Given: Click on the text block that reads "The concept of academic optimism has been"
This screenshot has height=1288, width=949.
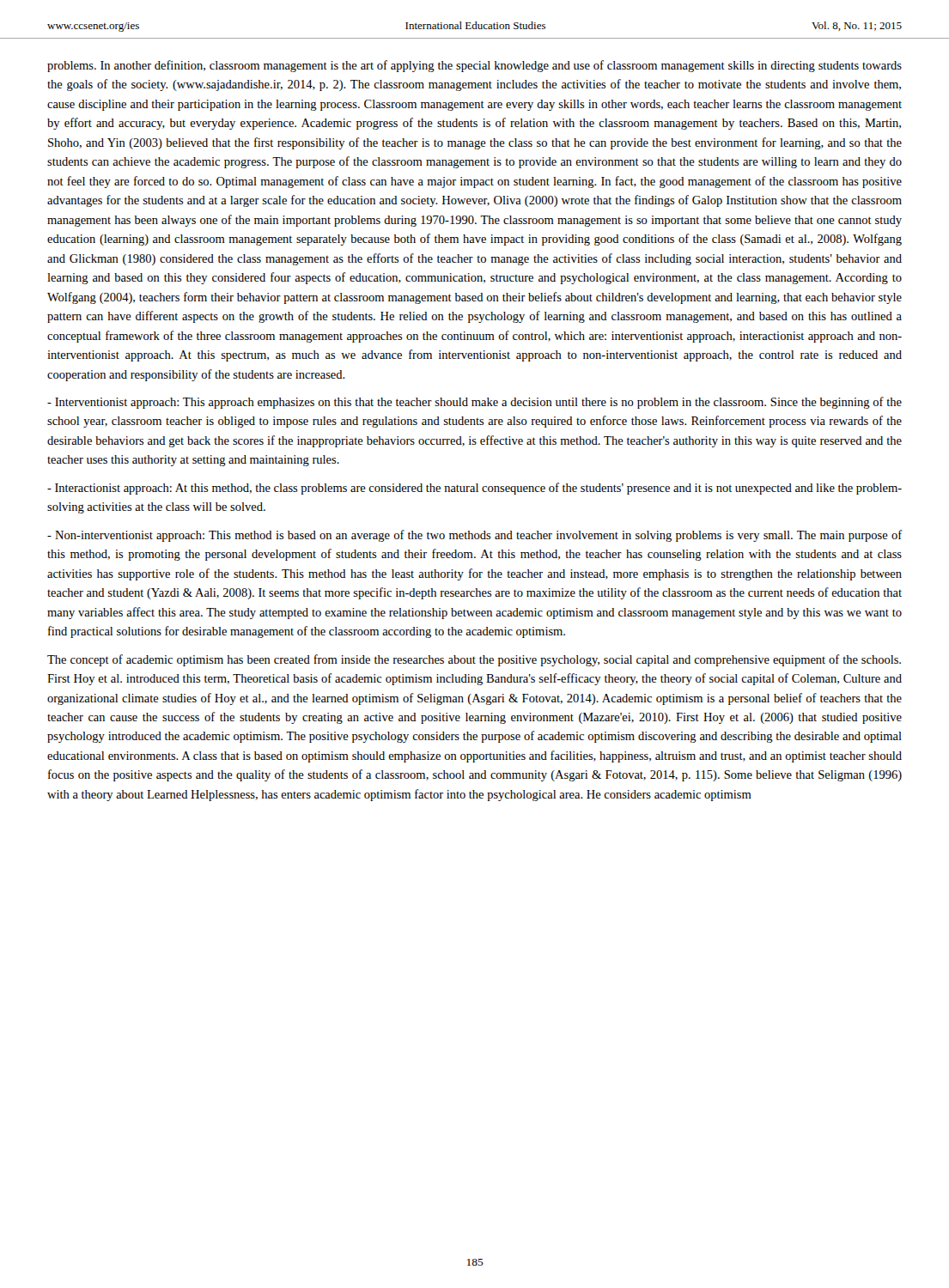Looking at the screenshot, I should click(474, 727).
